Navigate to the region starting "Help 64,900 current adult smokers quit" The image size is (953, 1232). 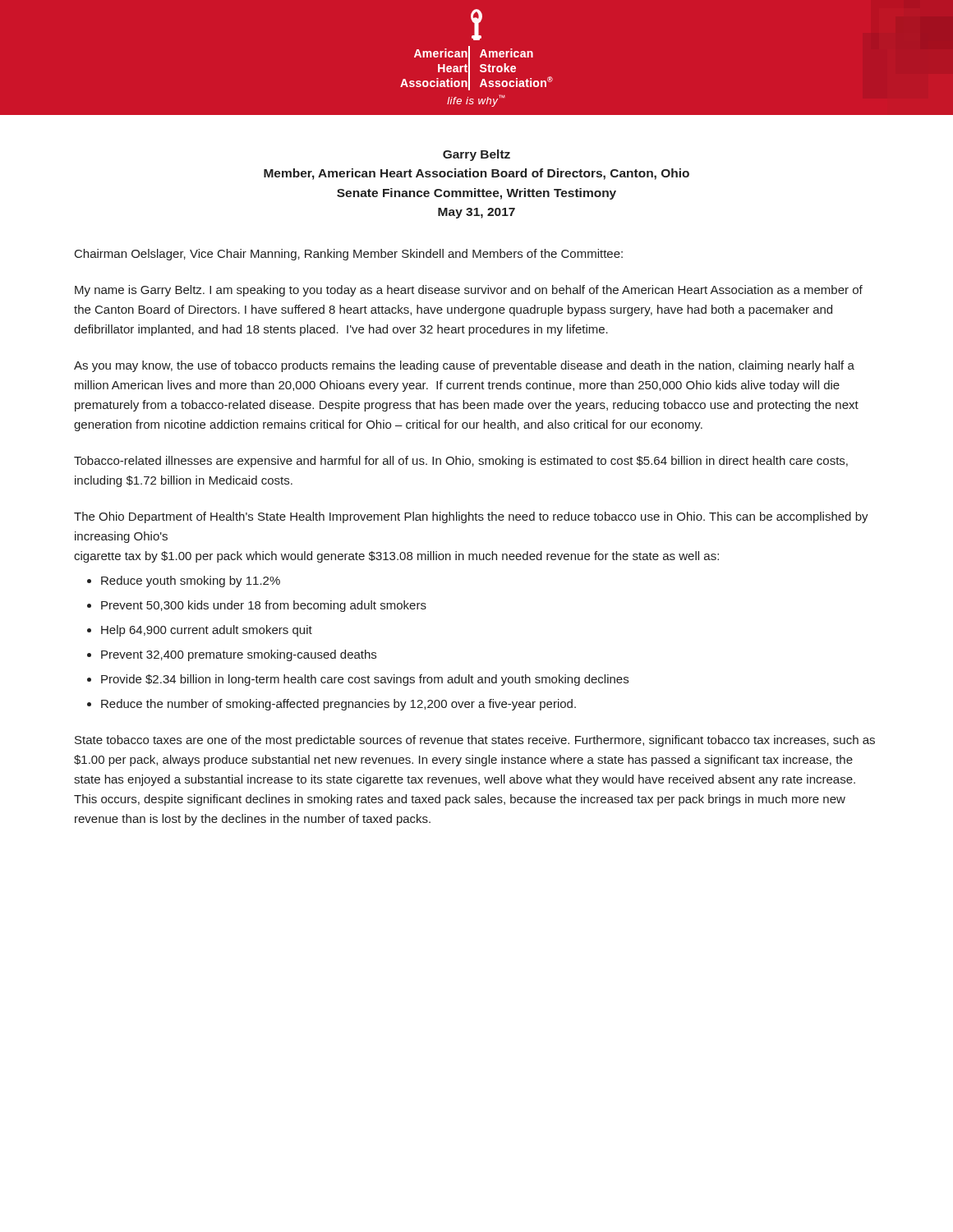click(206, 630)
